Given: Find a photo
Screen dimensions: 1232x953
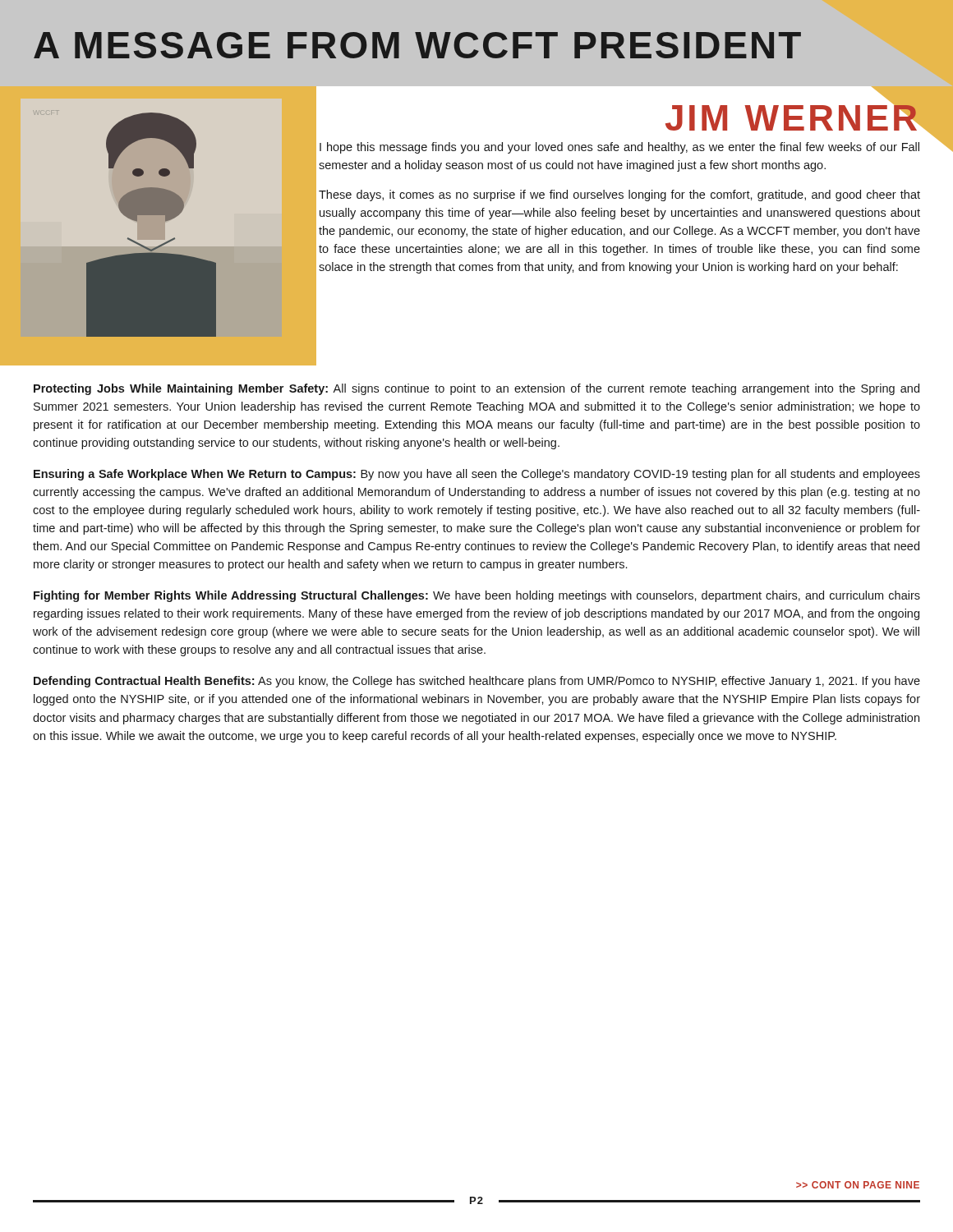Looking at the screenshot, I should [151, 218].
